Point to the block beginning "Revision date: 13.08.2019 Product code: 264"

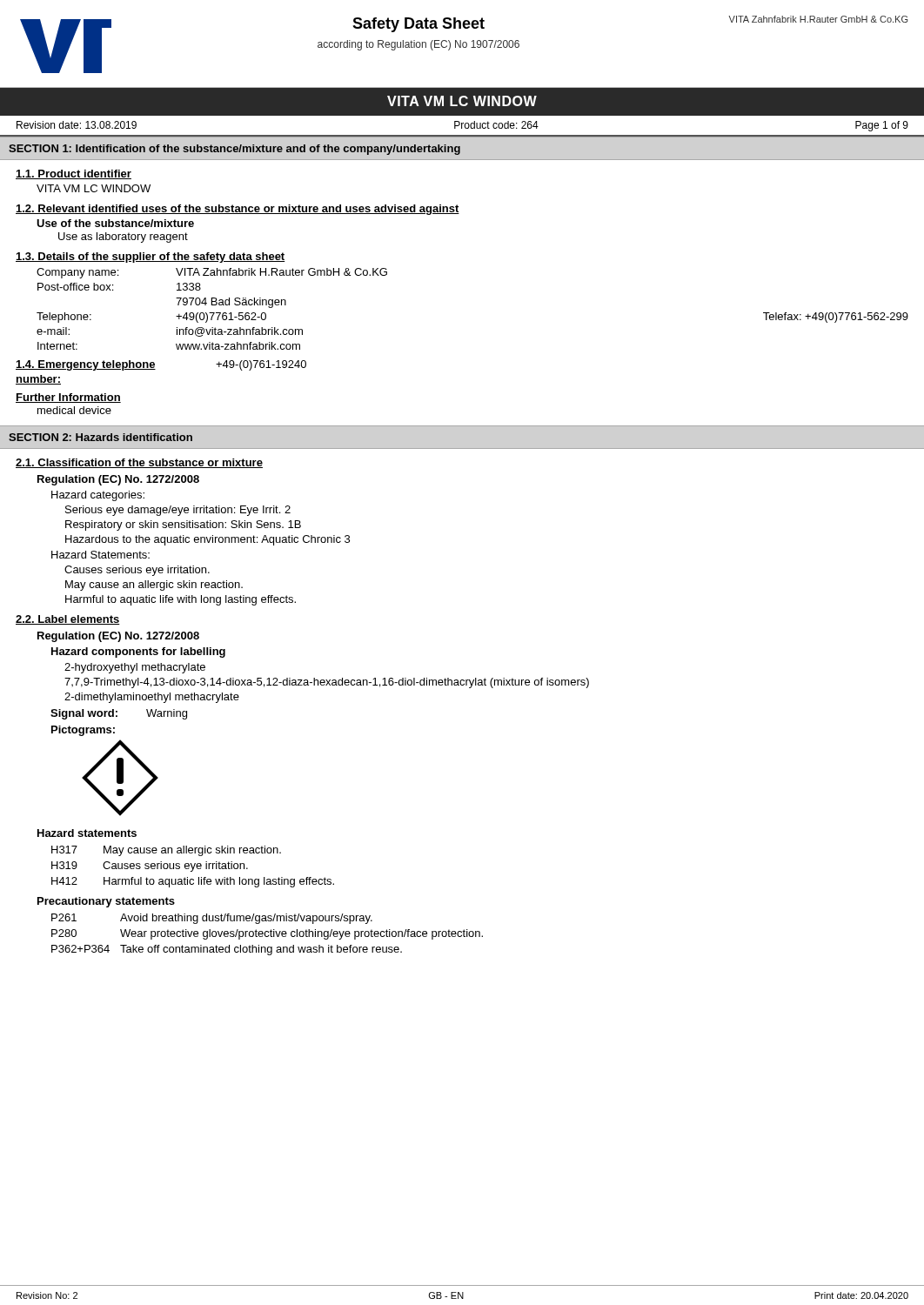point(462,125)
